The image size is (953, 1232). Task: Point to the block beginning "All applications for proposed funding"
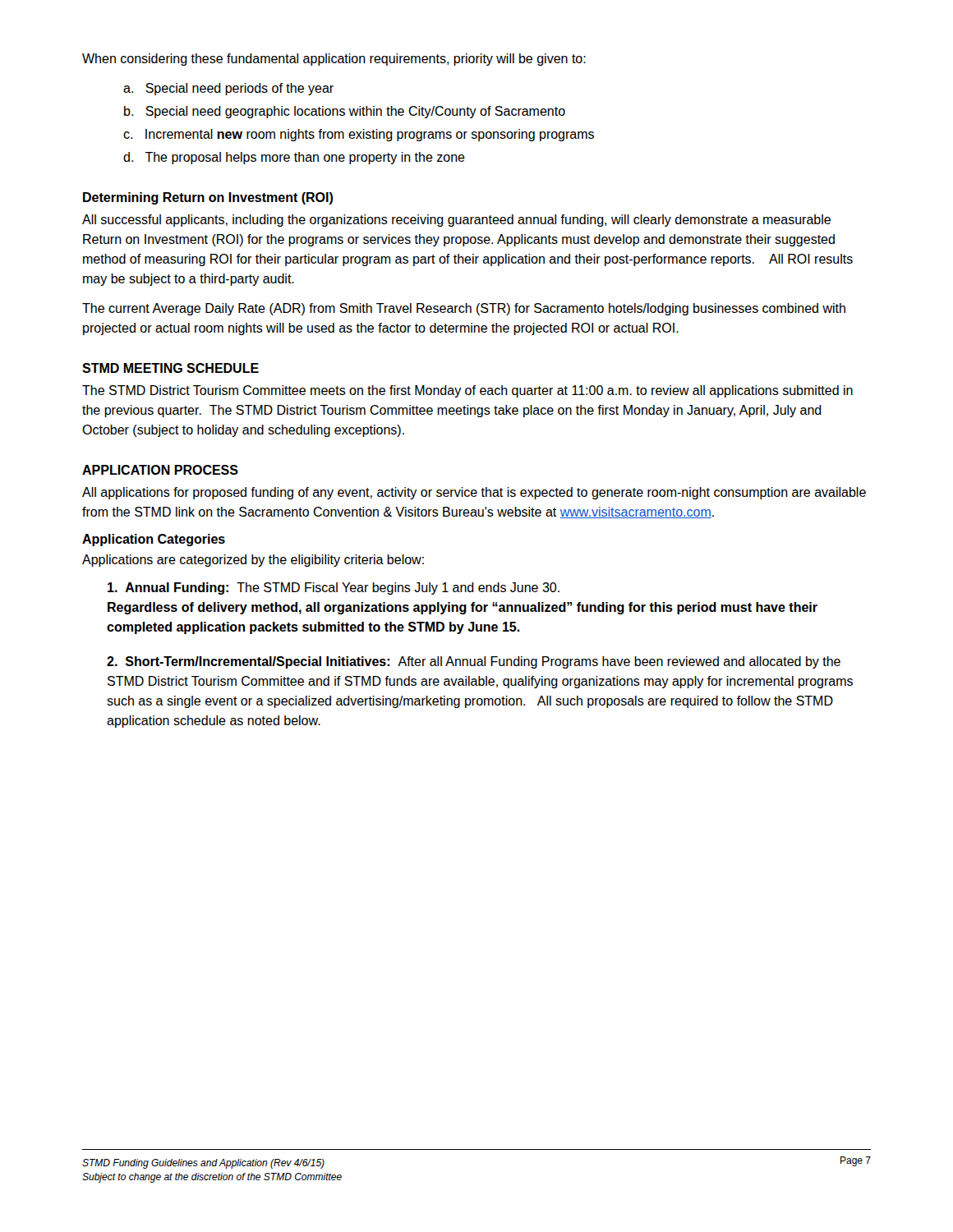[x=474, y=502]
